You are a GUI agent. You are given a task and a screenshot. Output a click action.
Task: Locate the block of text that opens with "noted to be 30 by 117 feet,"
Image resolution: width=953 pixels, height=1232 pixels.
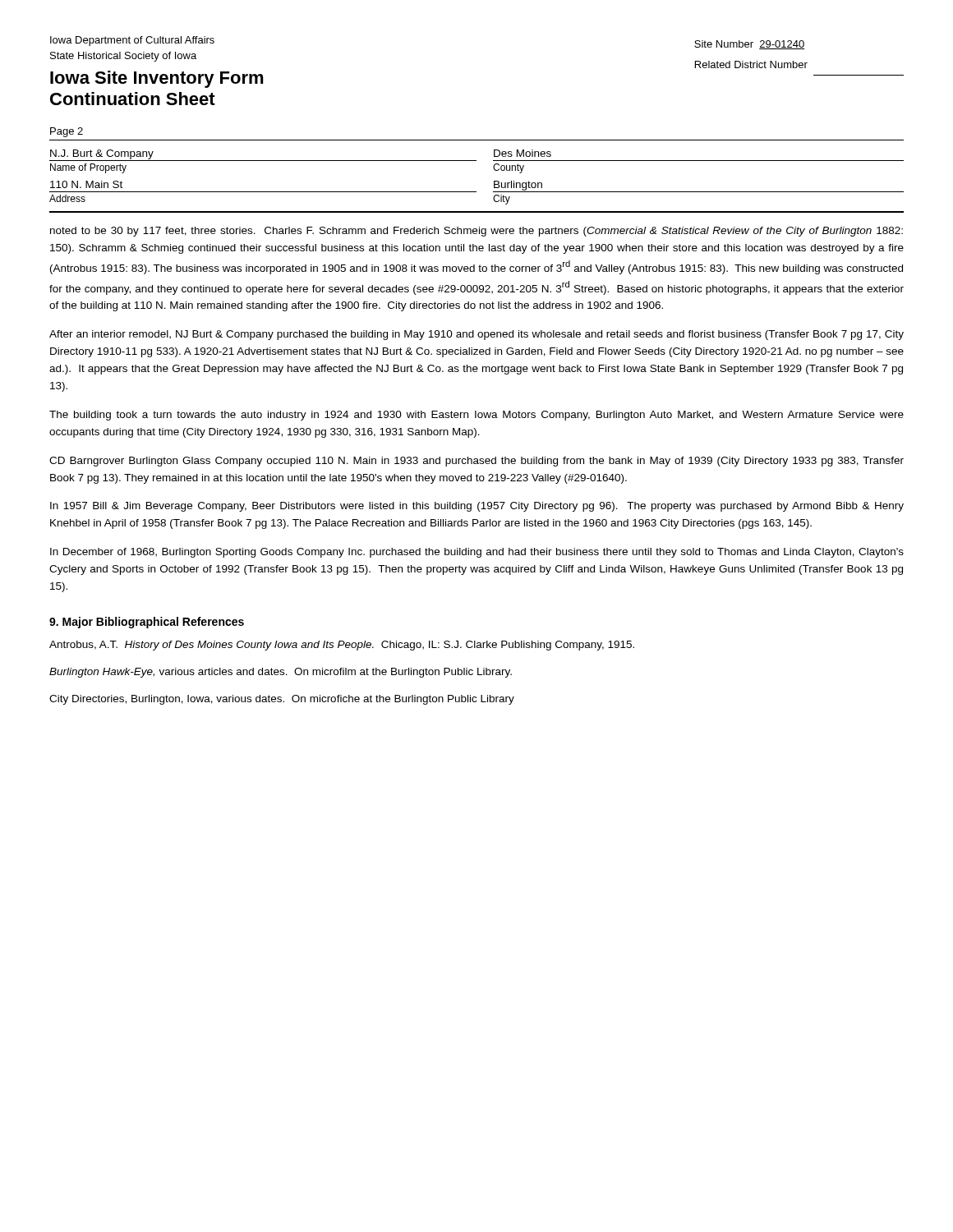point(476,268)
